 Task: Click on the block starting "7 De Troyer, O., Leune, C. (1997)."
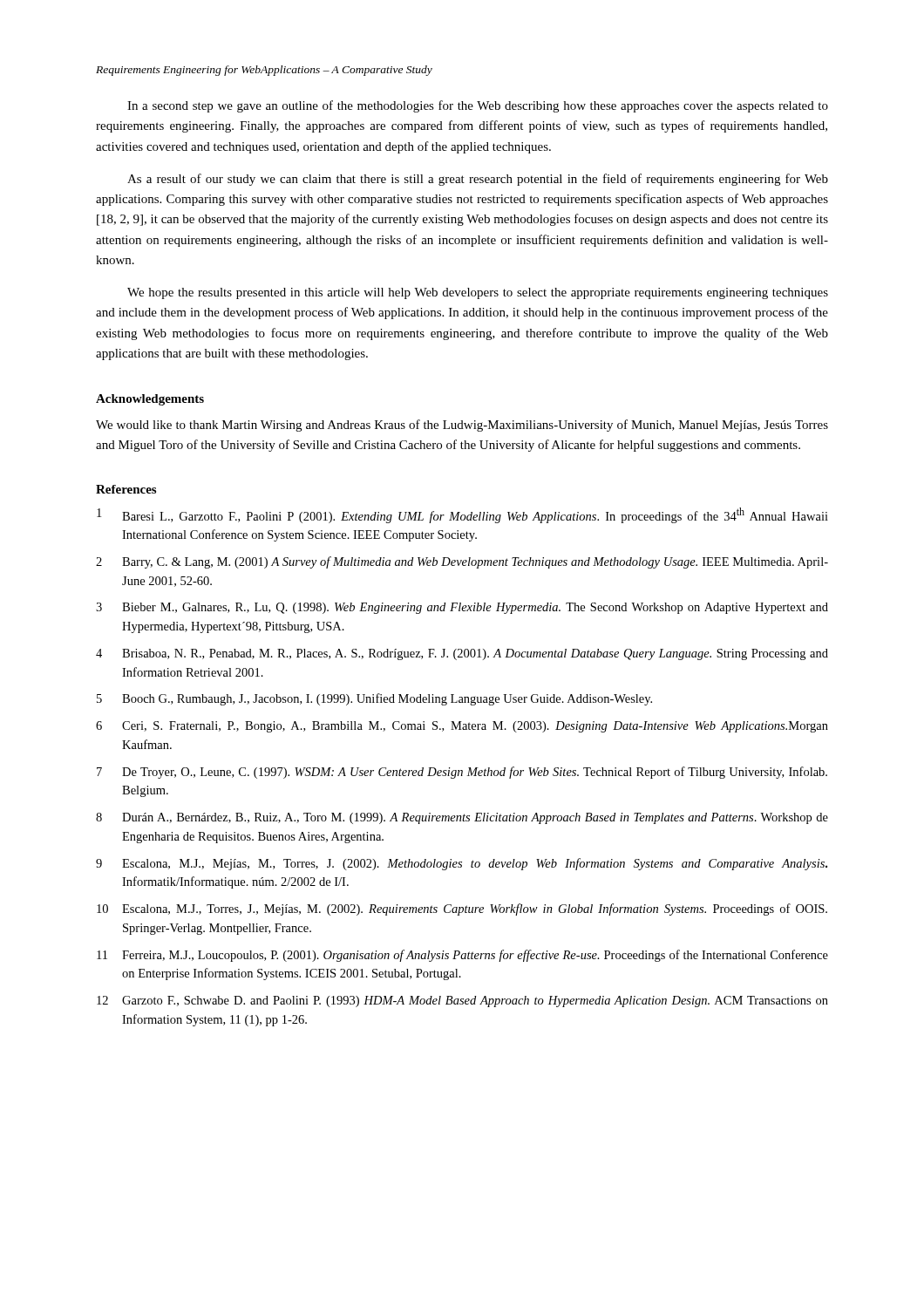click(462, 782)
